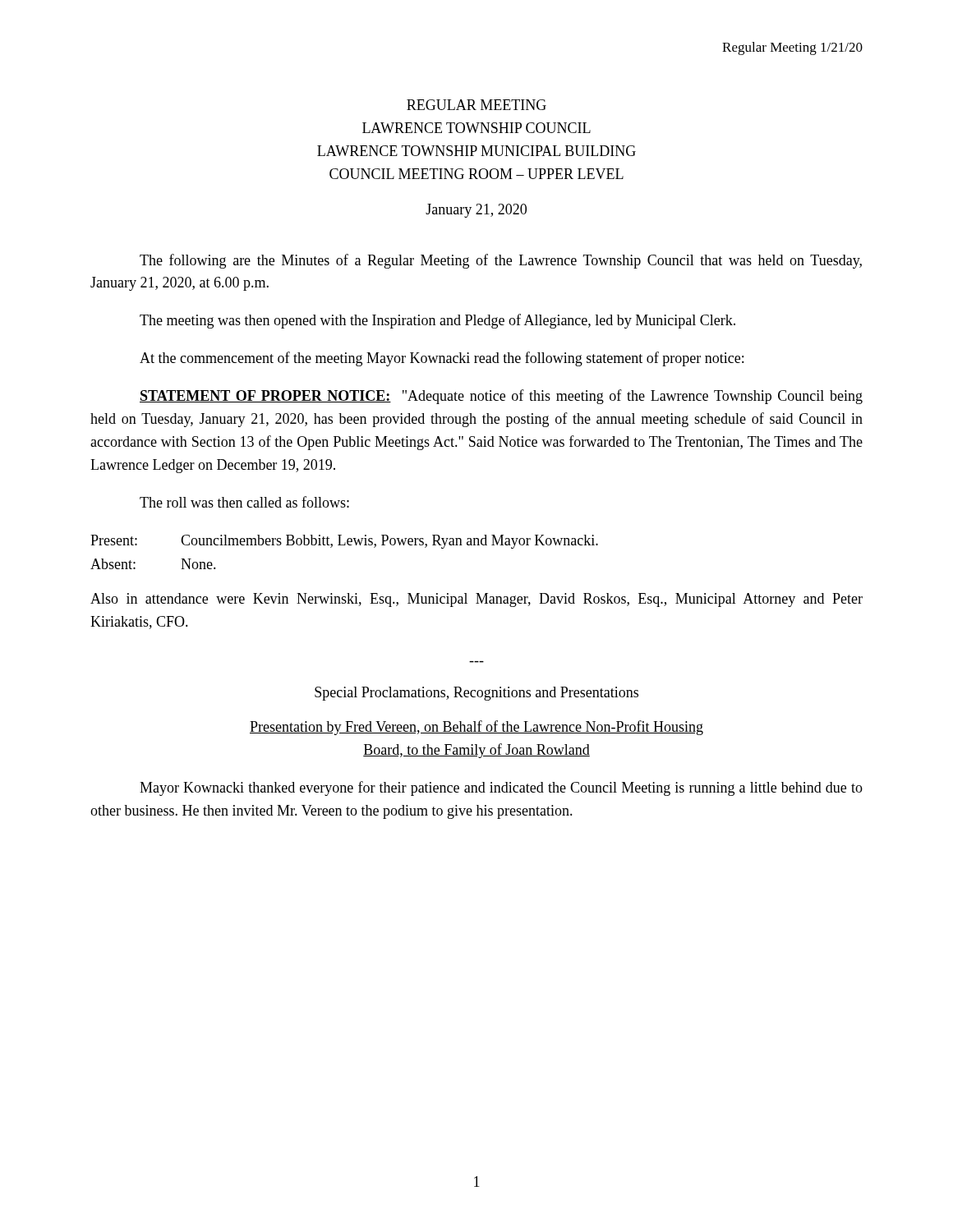Click the passage that begins "Present:Councilmembers Bobbitt, Lewis, Powers, Ryan and Mayor"
This screenshot has height=1232, width=953.
[476, 553]
